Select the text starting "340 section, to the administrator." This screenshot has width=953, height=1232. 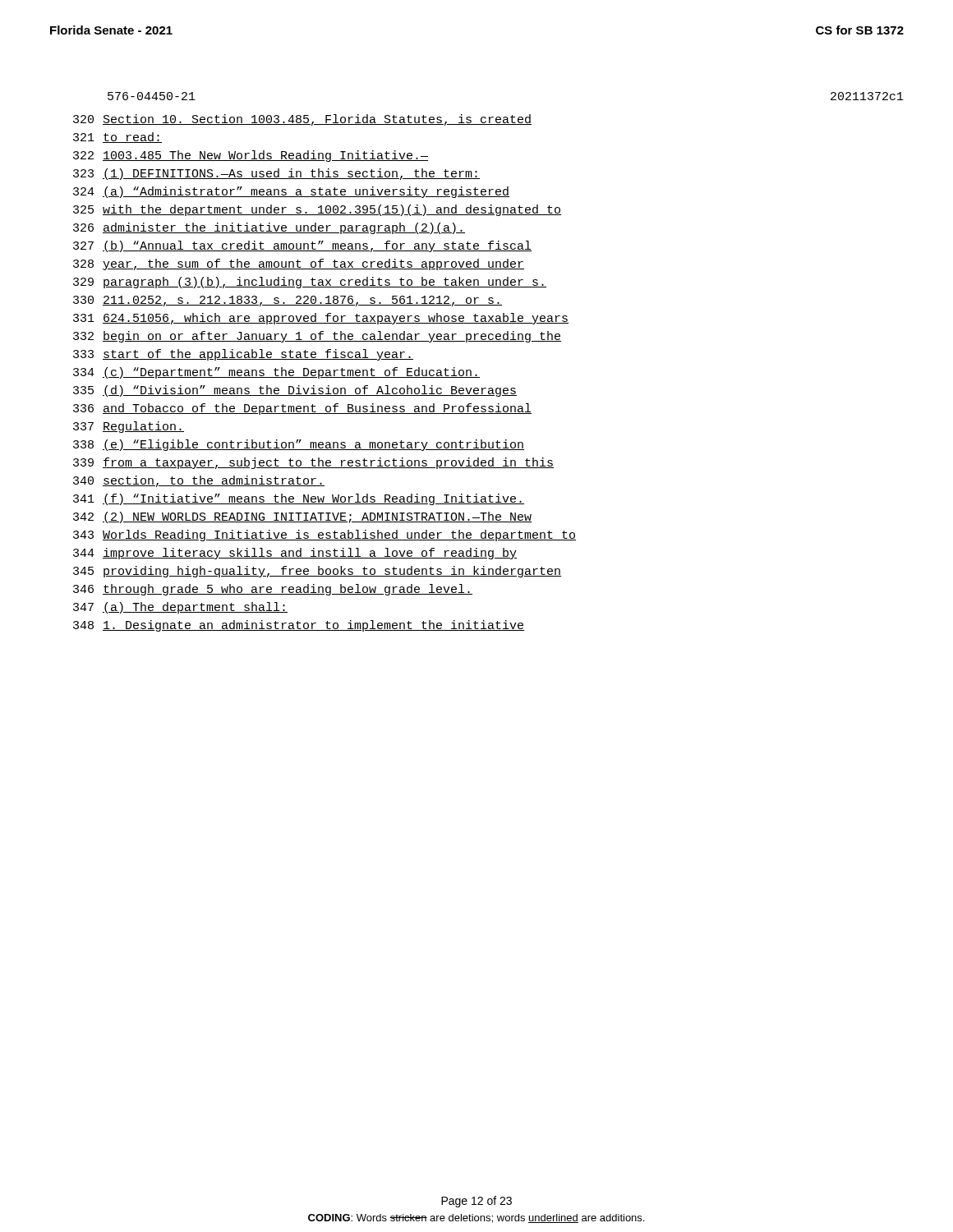(476, 482)
